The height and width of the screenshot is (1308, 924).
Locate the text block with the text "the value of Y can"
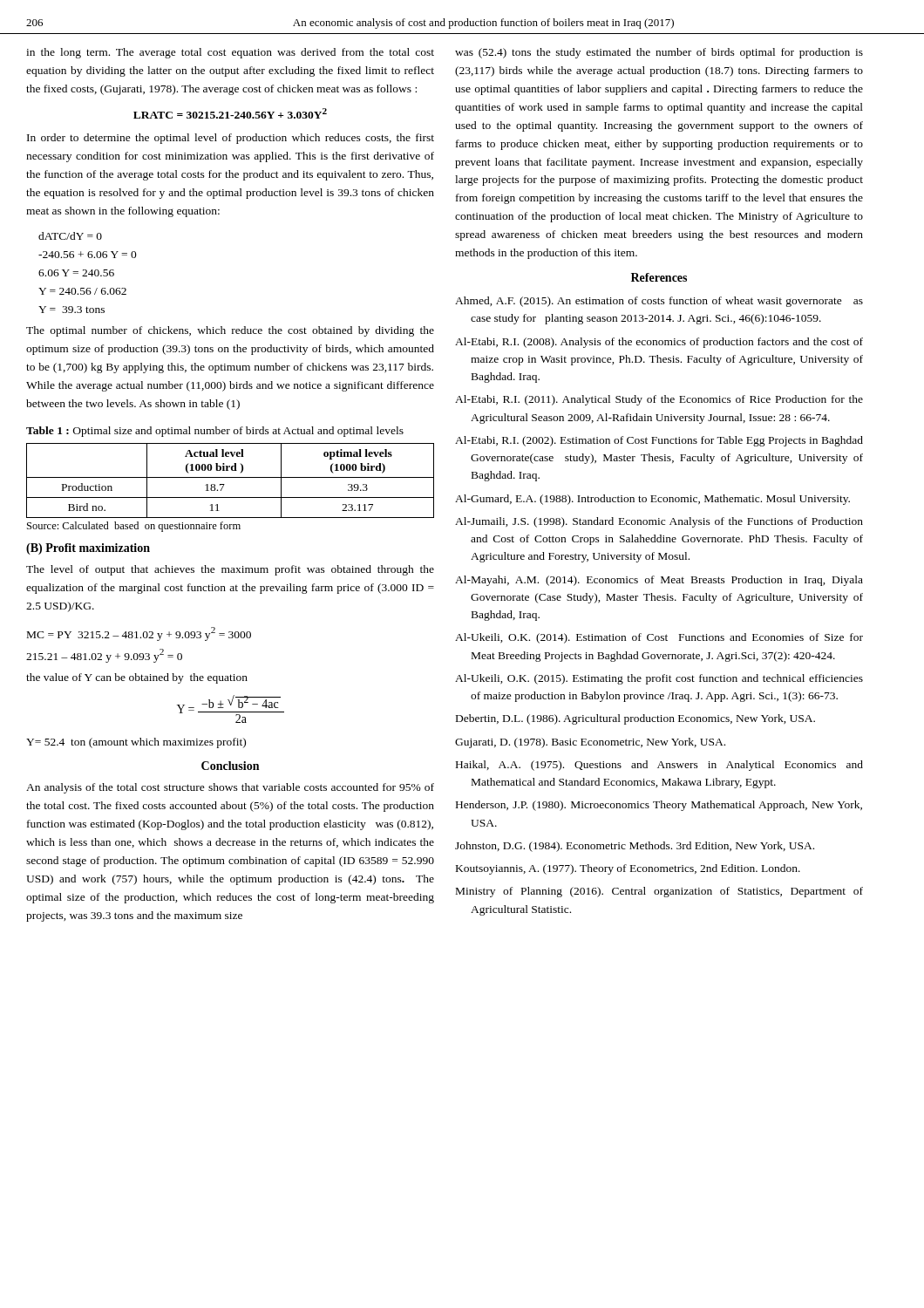tap(230, 678)
